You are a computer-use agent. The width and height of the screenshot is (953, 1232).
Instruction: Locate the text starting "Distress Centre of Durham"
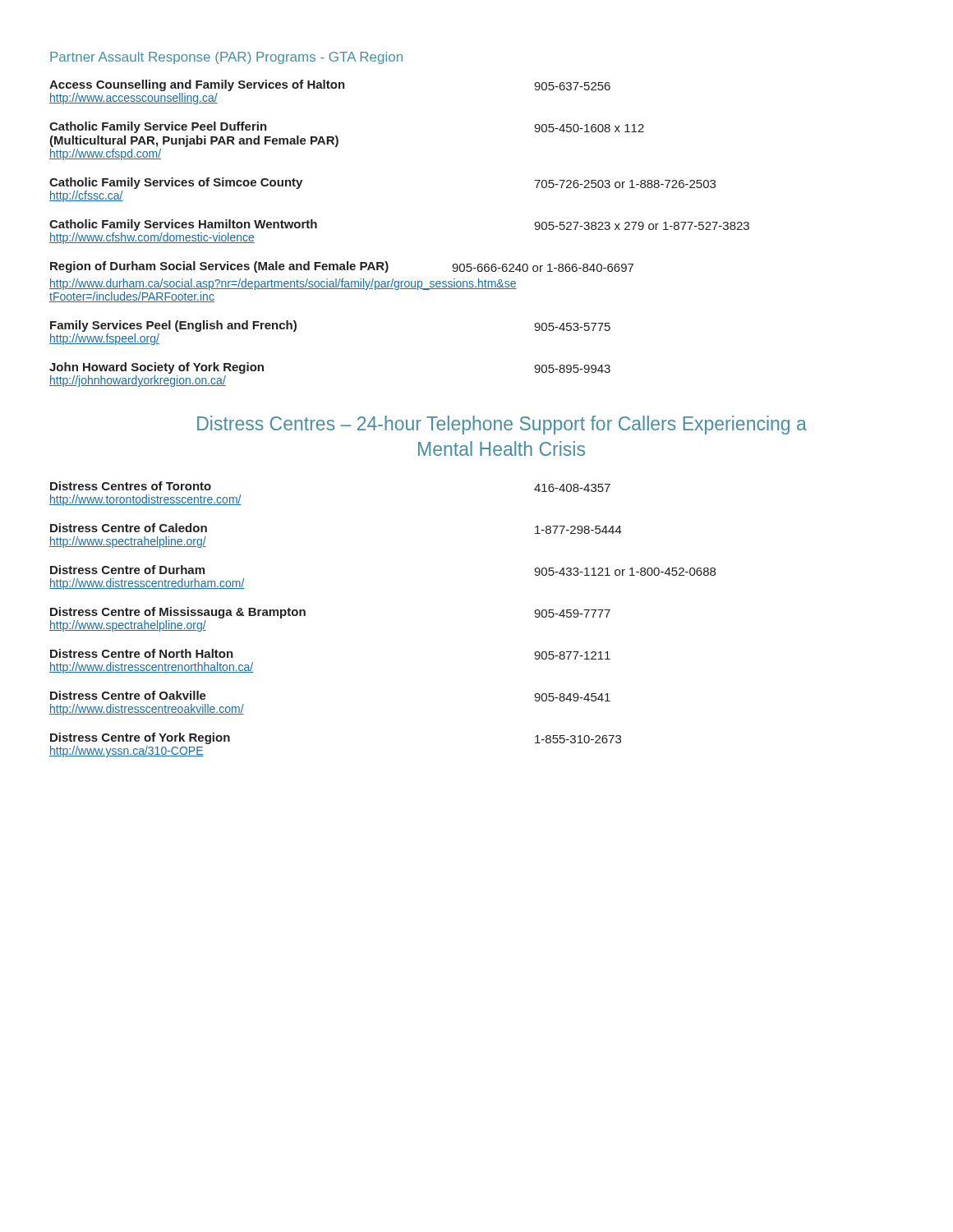133,569
